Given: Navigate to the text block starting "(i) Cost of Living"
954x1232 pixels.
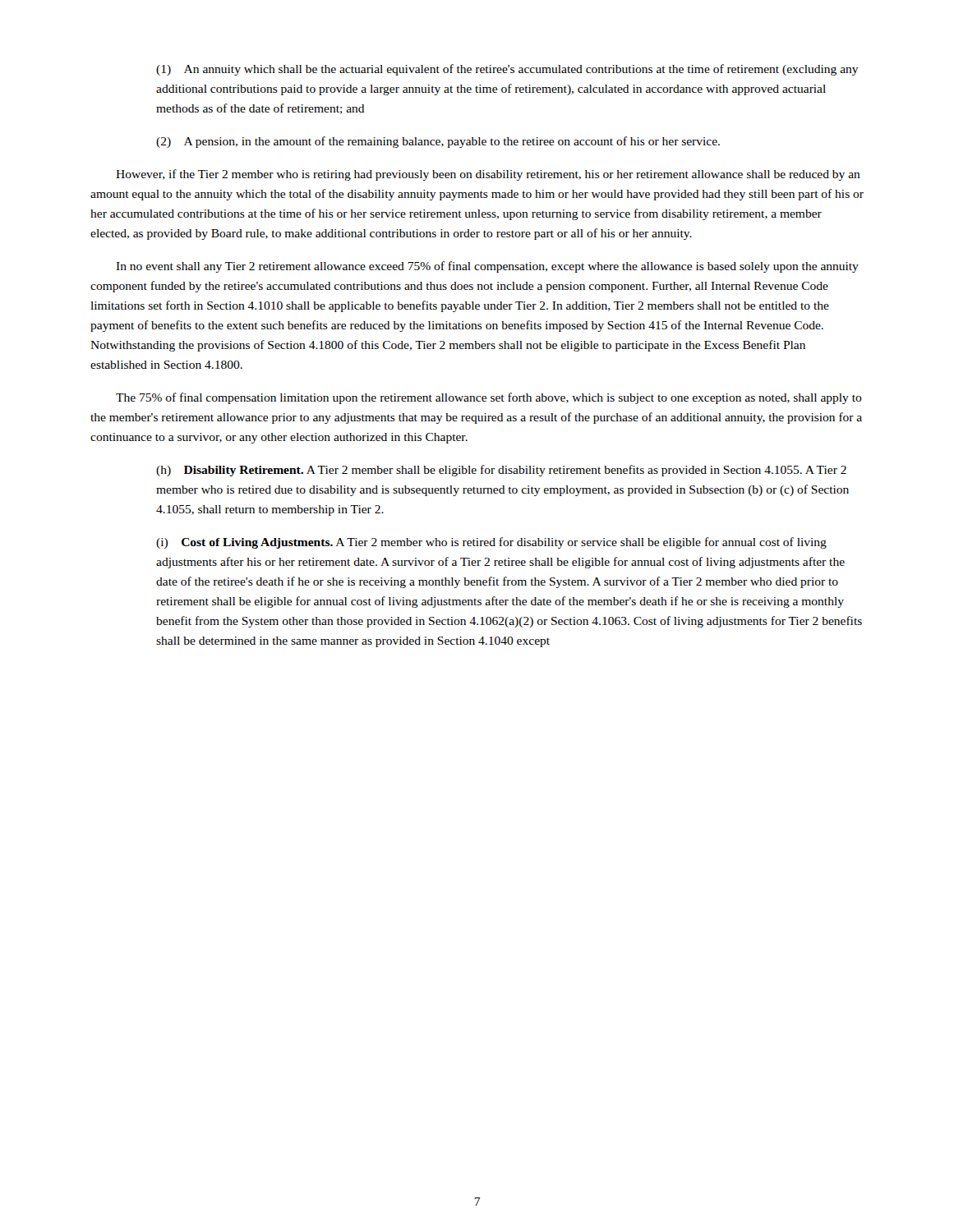Looking at the screenshot, I should [x=509, y=591].
